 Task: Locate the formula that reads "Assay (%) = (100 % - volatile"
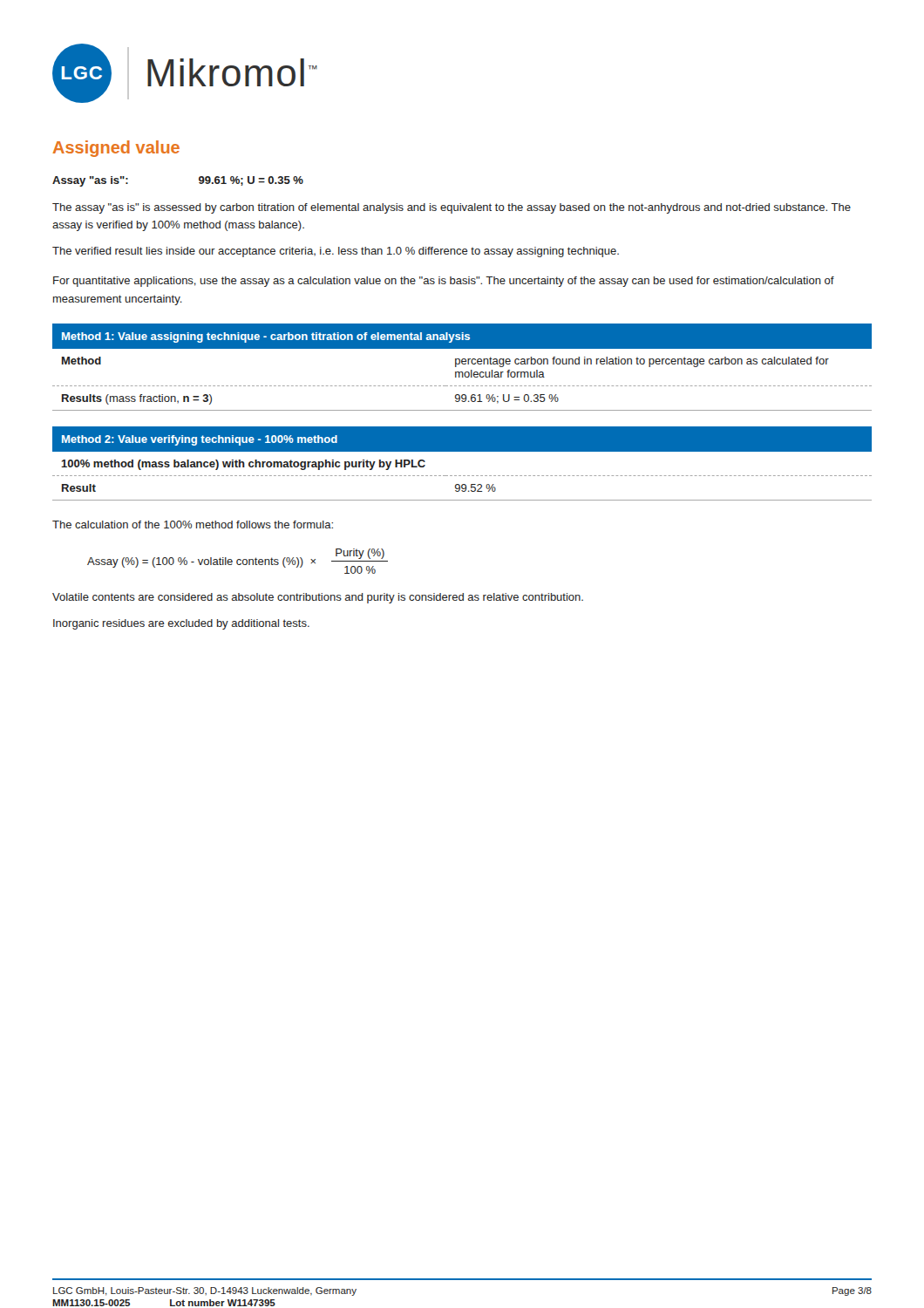pos(238,561)
